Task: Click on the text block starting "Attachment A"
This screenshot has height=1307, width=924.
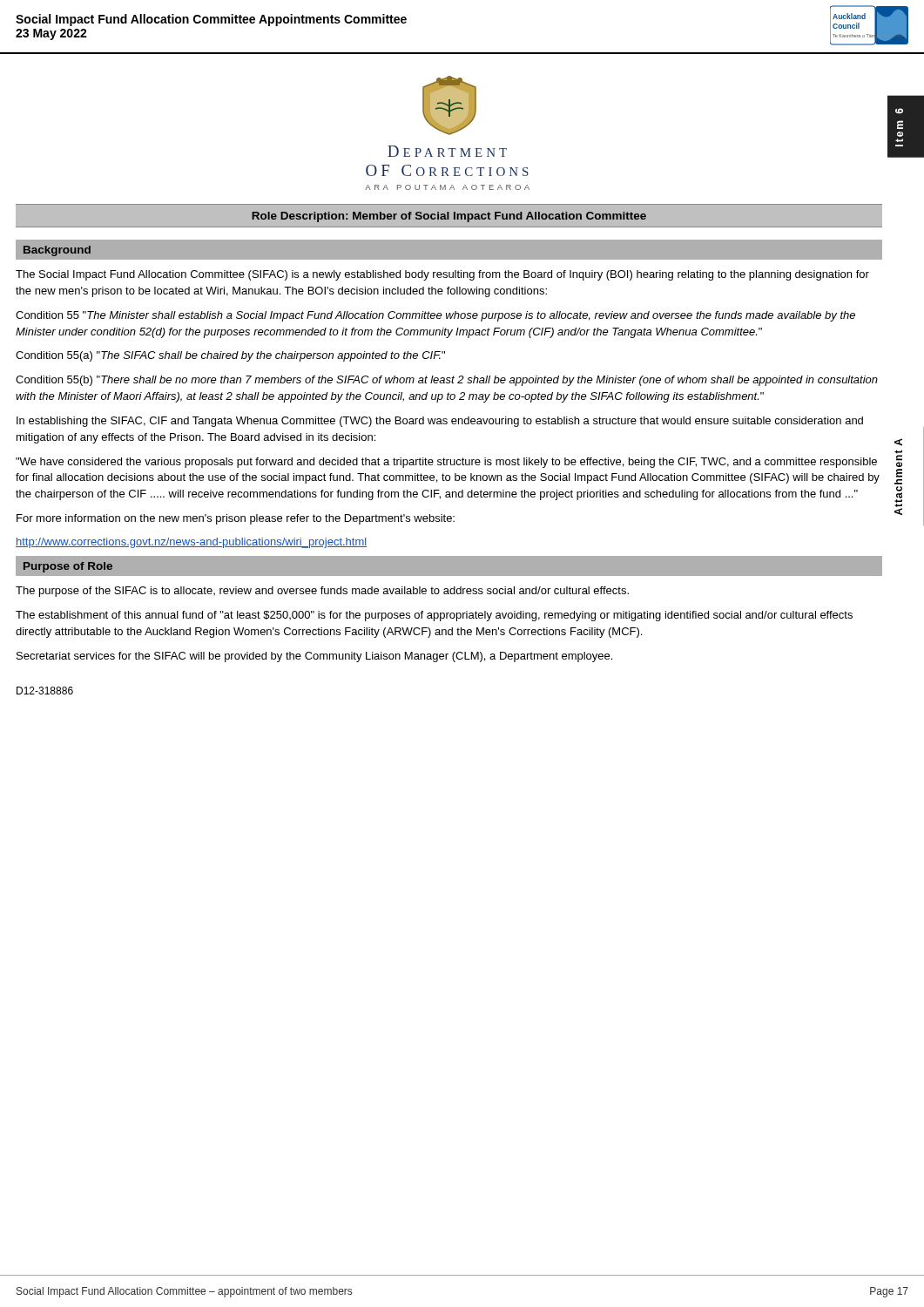Action: coord(899,476)
